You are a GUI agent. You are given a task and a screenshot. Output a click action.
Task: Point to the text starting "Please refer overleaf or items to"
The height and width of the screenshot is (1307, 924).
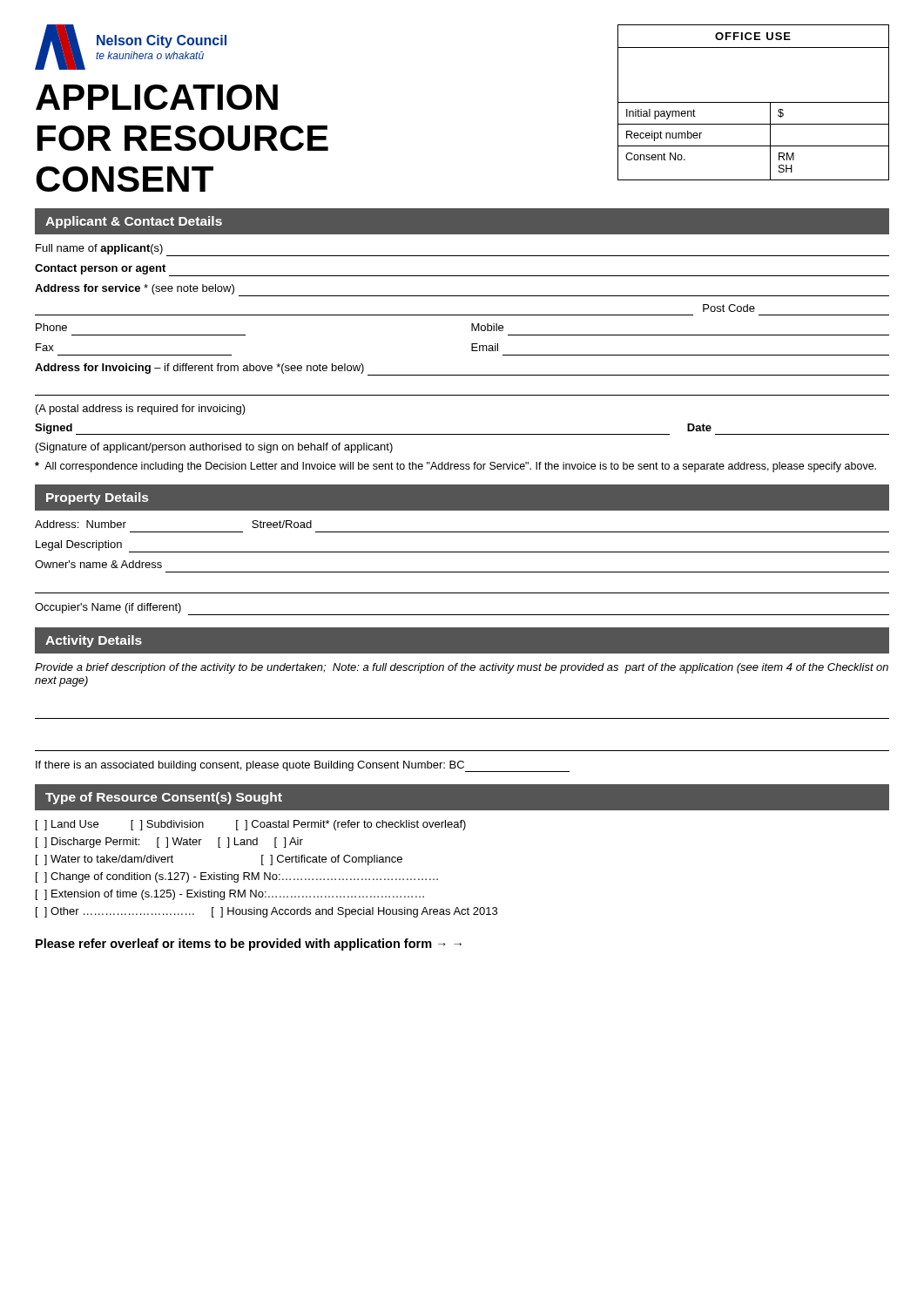tap(250, 944)
